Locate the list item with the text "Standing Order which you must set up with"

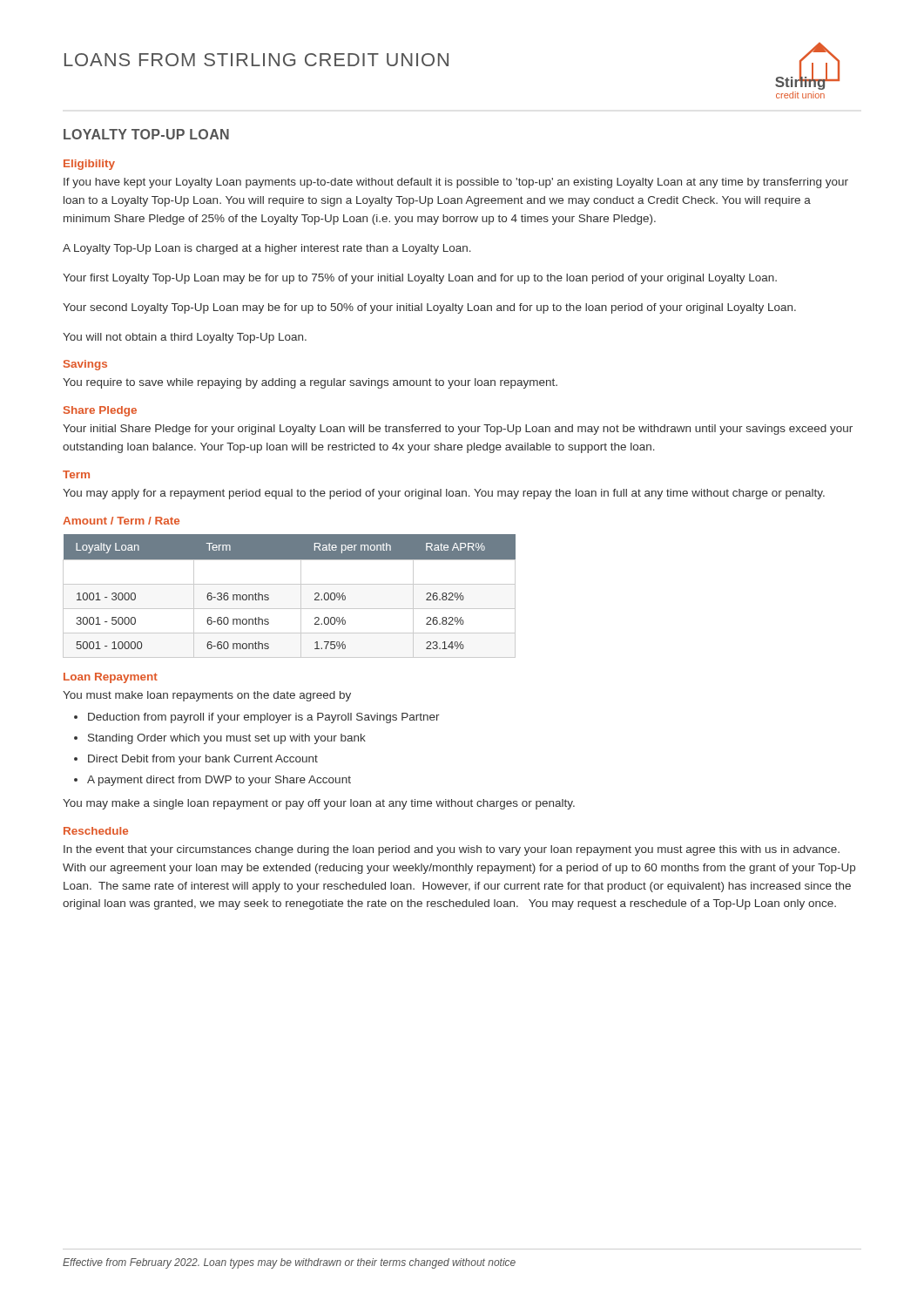click(226, 738)
